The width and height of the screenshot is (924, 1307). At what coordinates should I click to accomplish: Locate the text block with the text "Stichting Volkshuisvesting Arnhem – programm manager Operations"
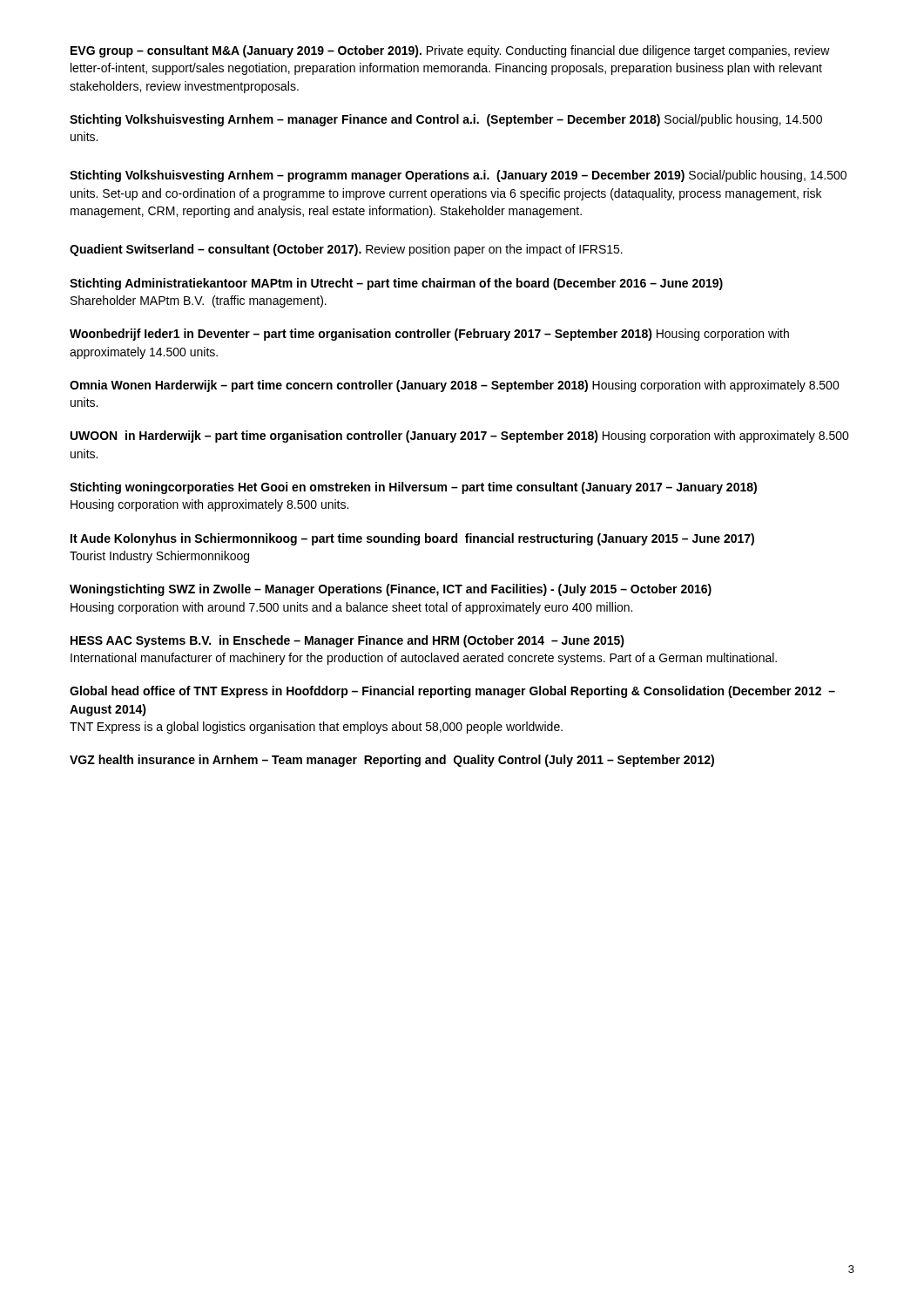pos(462,193)
